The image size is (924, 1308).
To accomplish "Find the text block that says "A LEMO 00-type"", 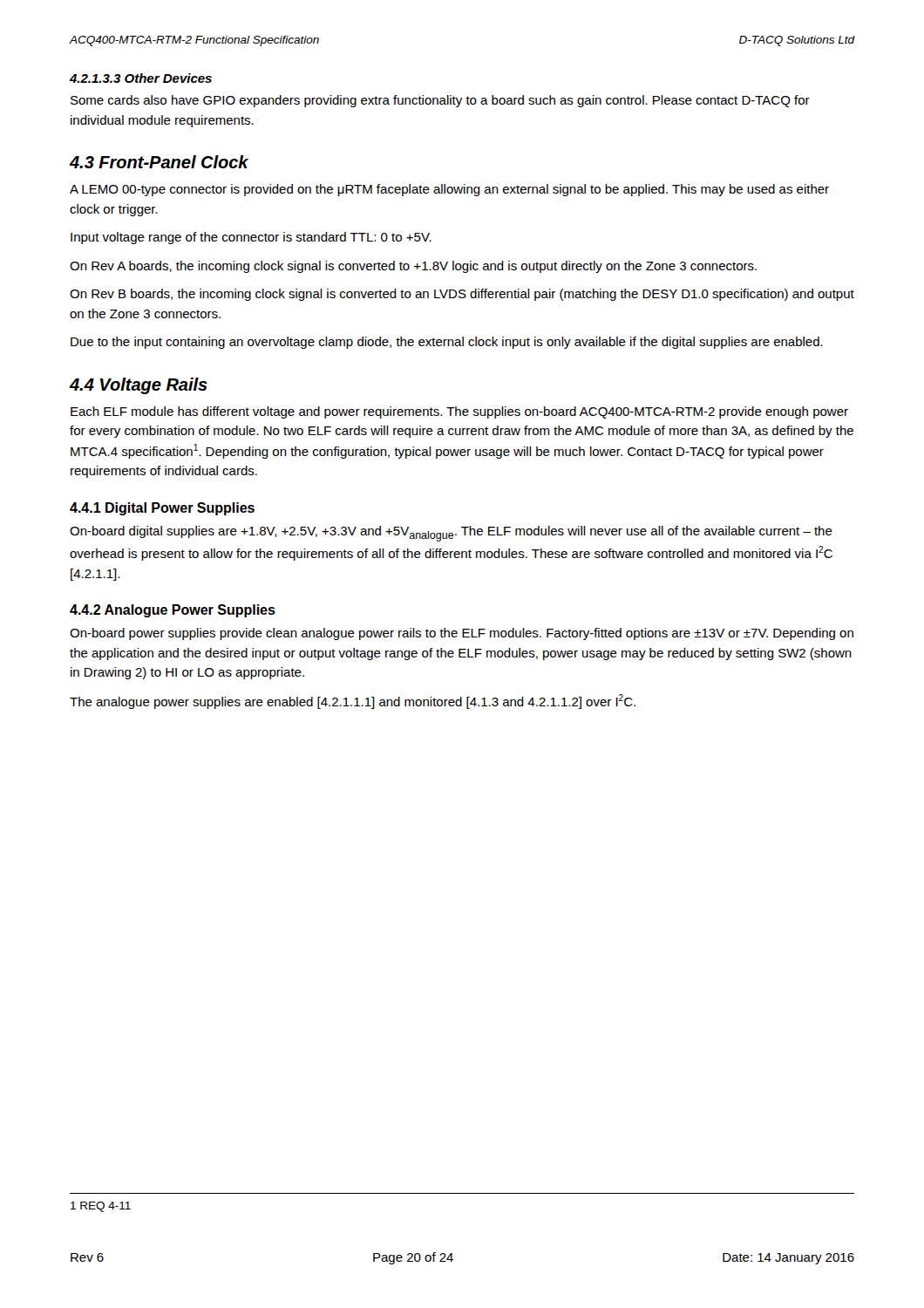I will (x=462, y=199).
